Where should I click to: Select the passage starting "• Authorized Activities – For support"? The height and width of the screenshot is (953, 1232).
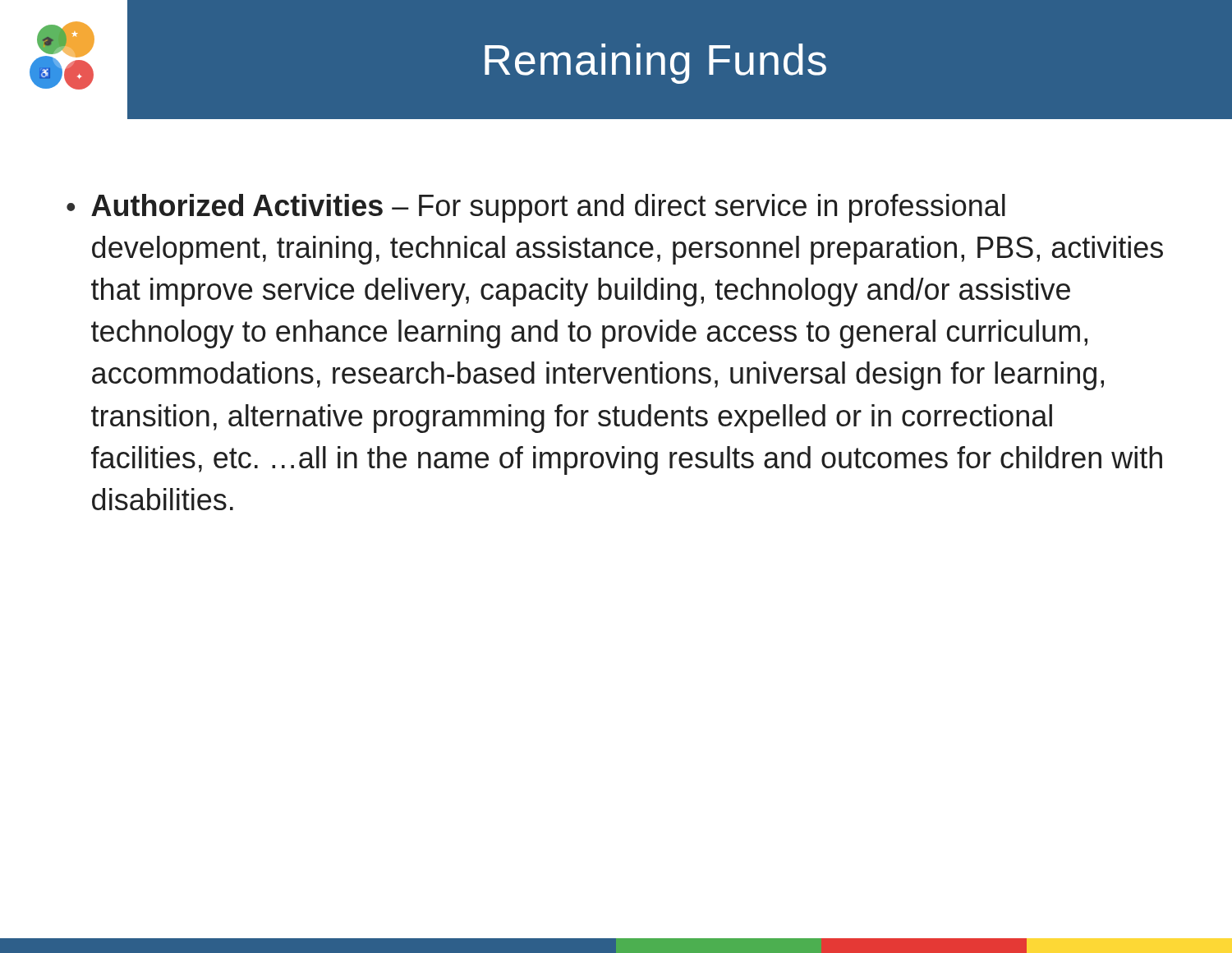616,353
